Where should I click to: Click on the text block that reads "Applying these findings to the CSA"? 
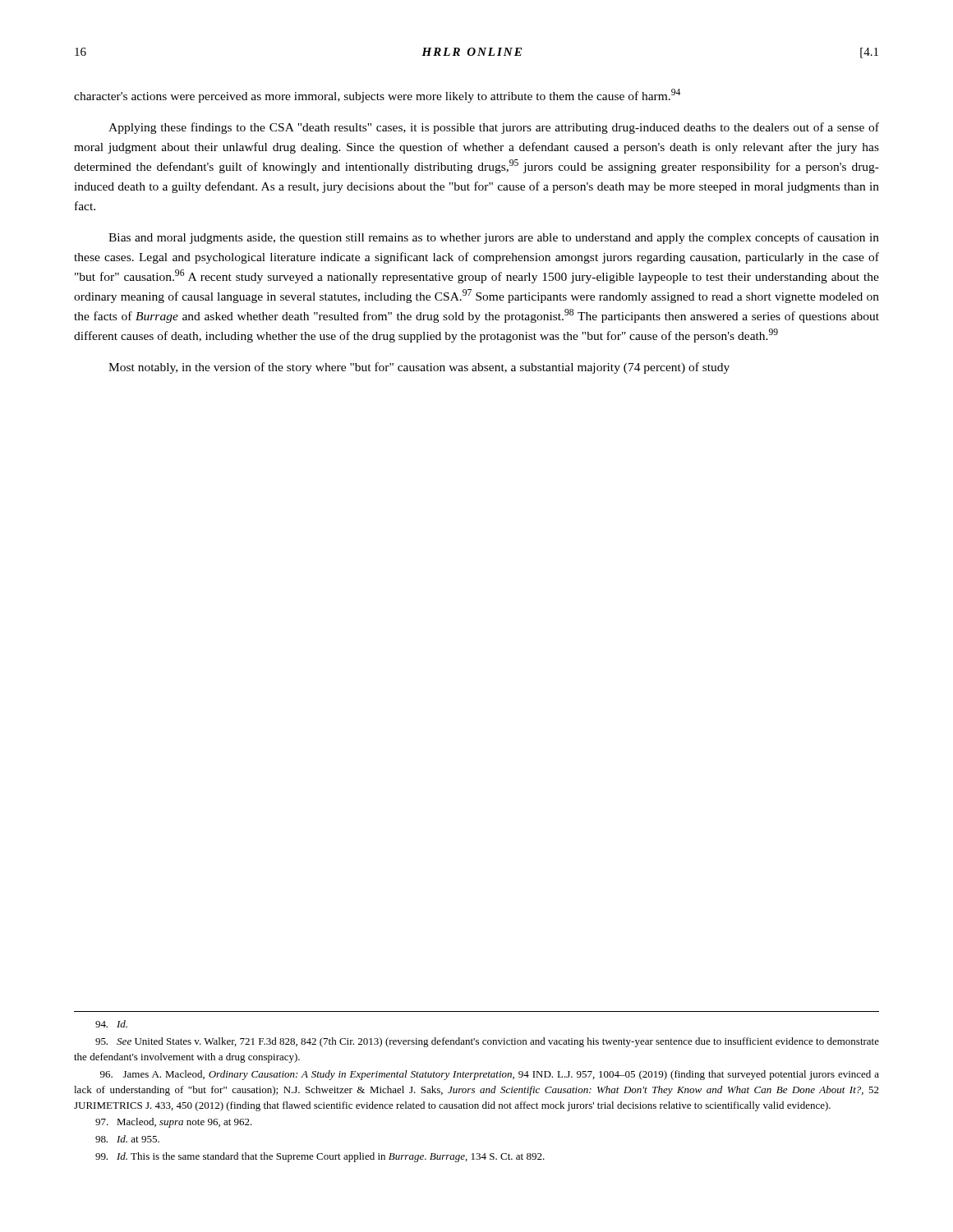tap(476, 167)
